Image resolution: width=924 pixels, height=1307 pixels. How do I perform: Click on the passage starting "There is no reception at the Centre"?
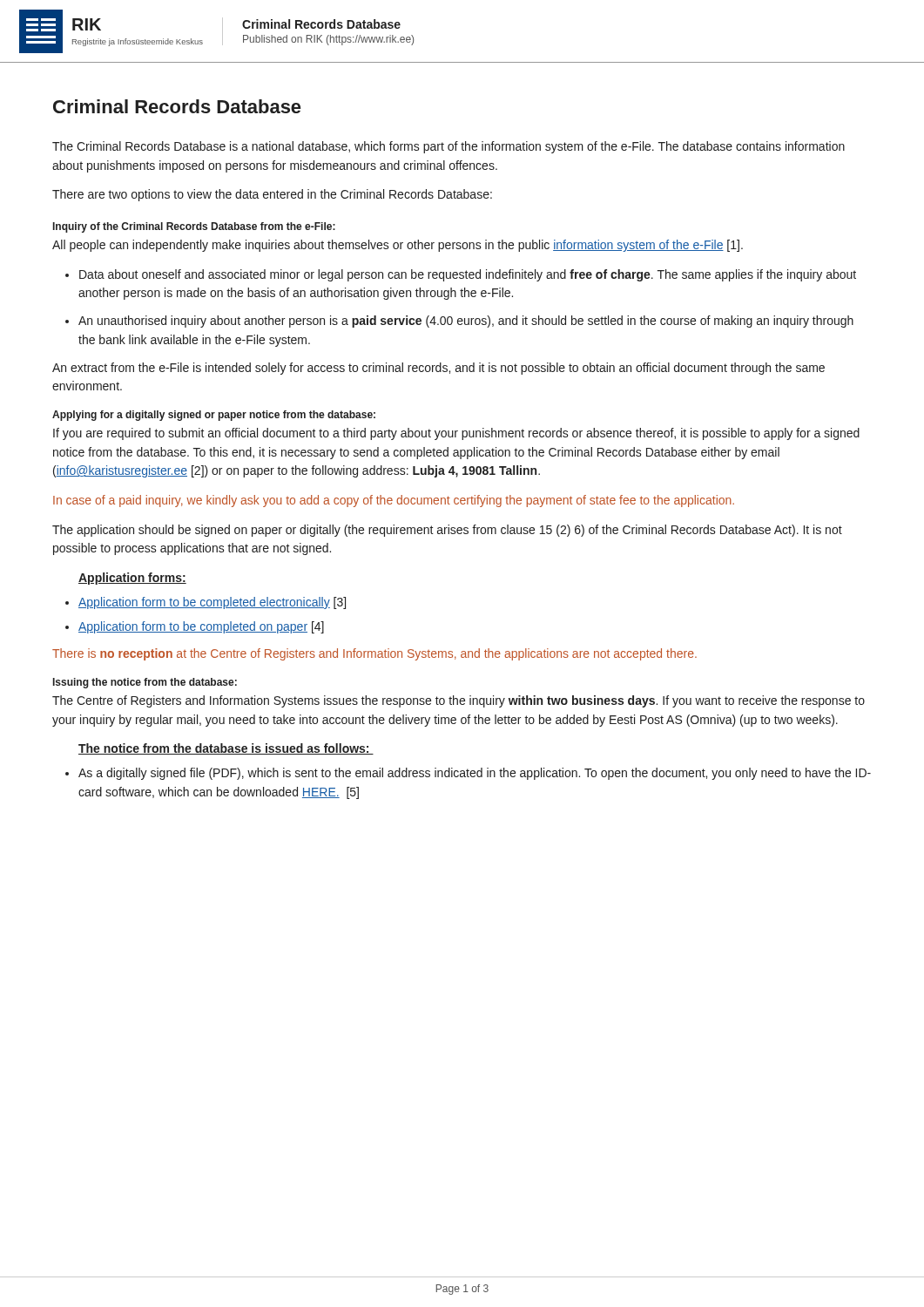pyautogui.click(x=375, y=654)
